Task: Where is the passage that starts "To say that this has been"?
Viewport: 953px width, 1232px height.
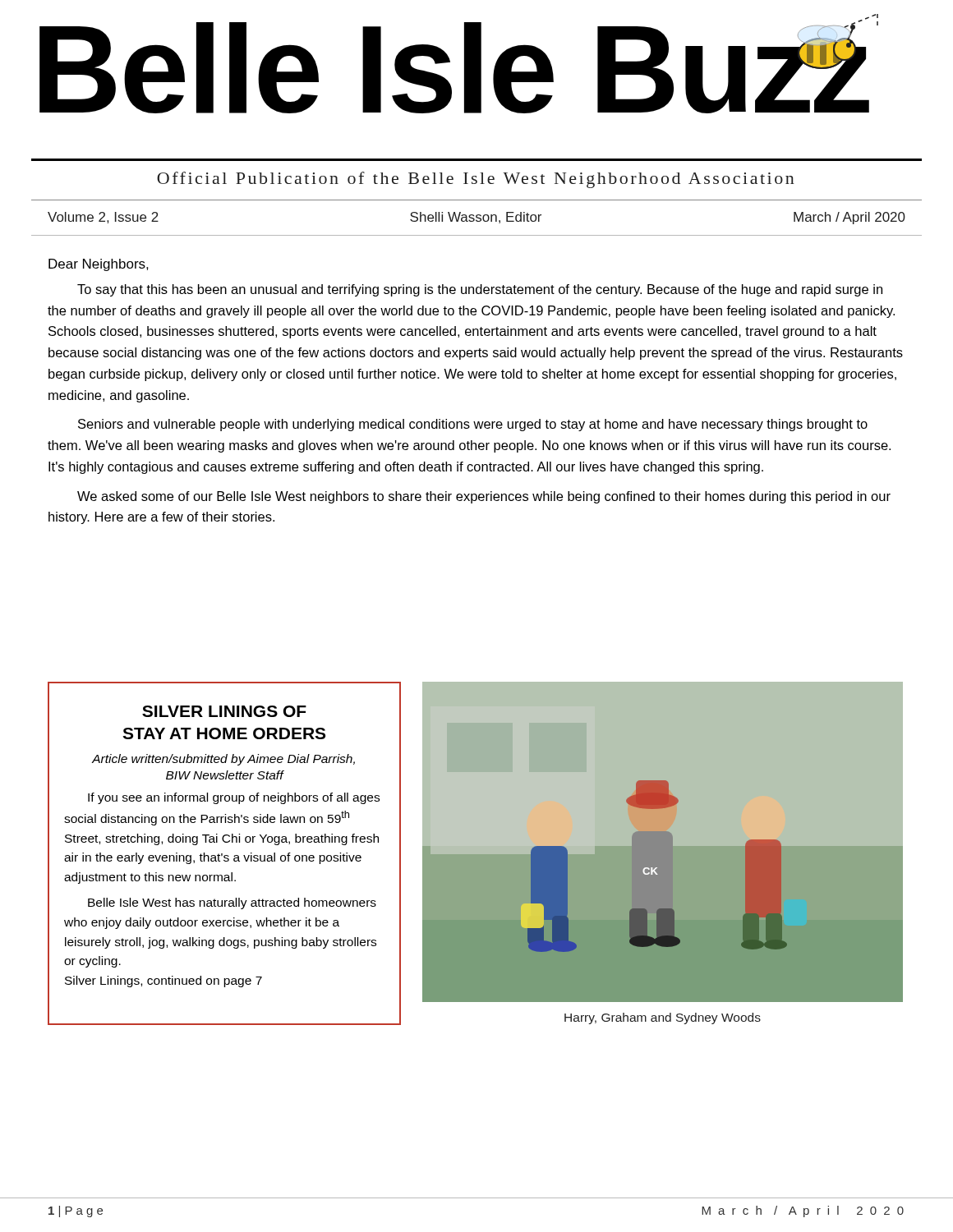Action: pos(475,342)
